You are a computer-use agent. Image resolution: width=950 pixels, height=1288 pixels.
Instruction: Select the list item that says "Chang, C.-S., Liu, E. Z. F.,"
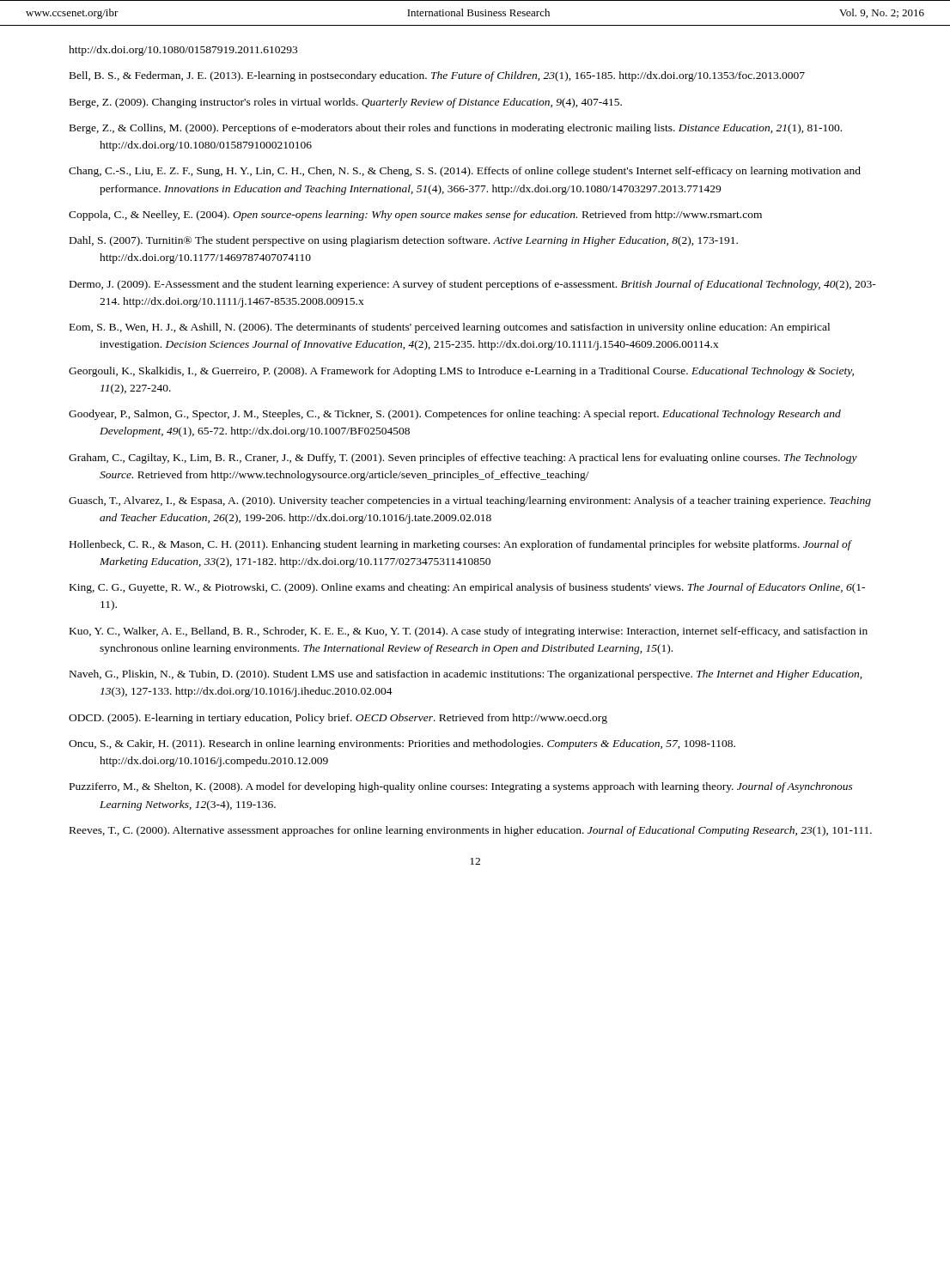click(x=465, y=179)
